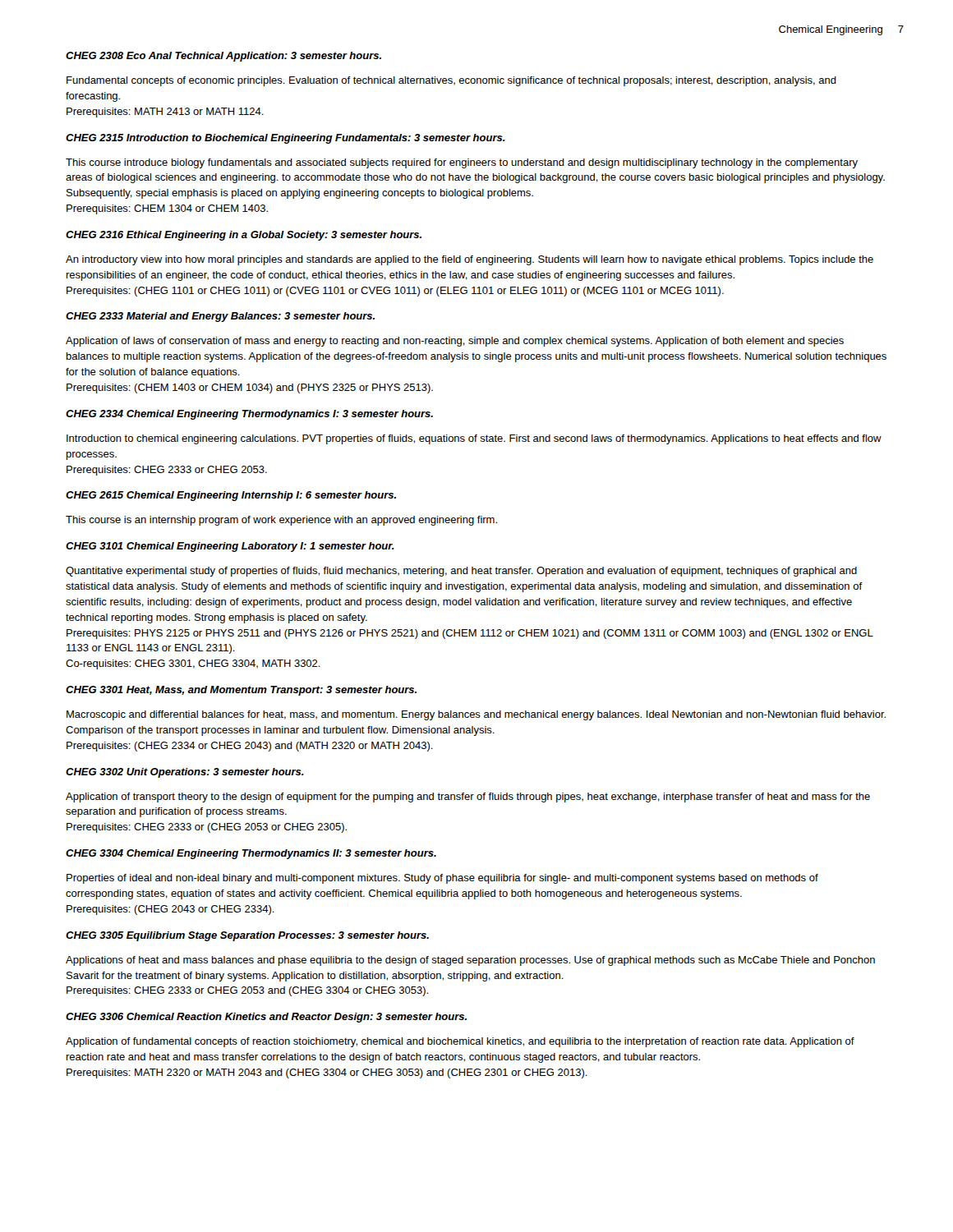The width and height of the screenshot is (953, 1232).
Task: Find the text starting "Properties of ideal and non-ideal binary and multi-component"
Action: 476,894
